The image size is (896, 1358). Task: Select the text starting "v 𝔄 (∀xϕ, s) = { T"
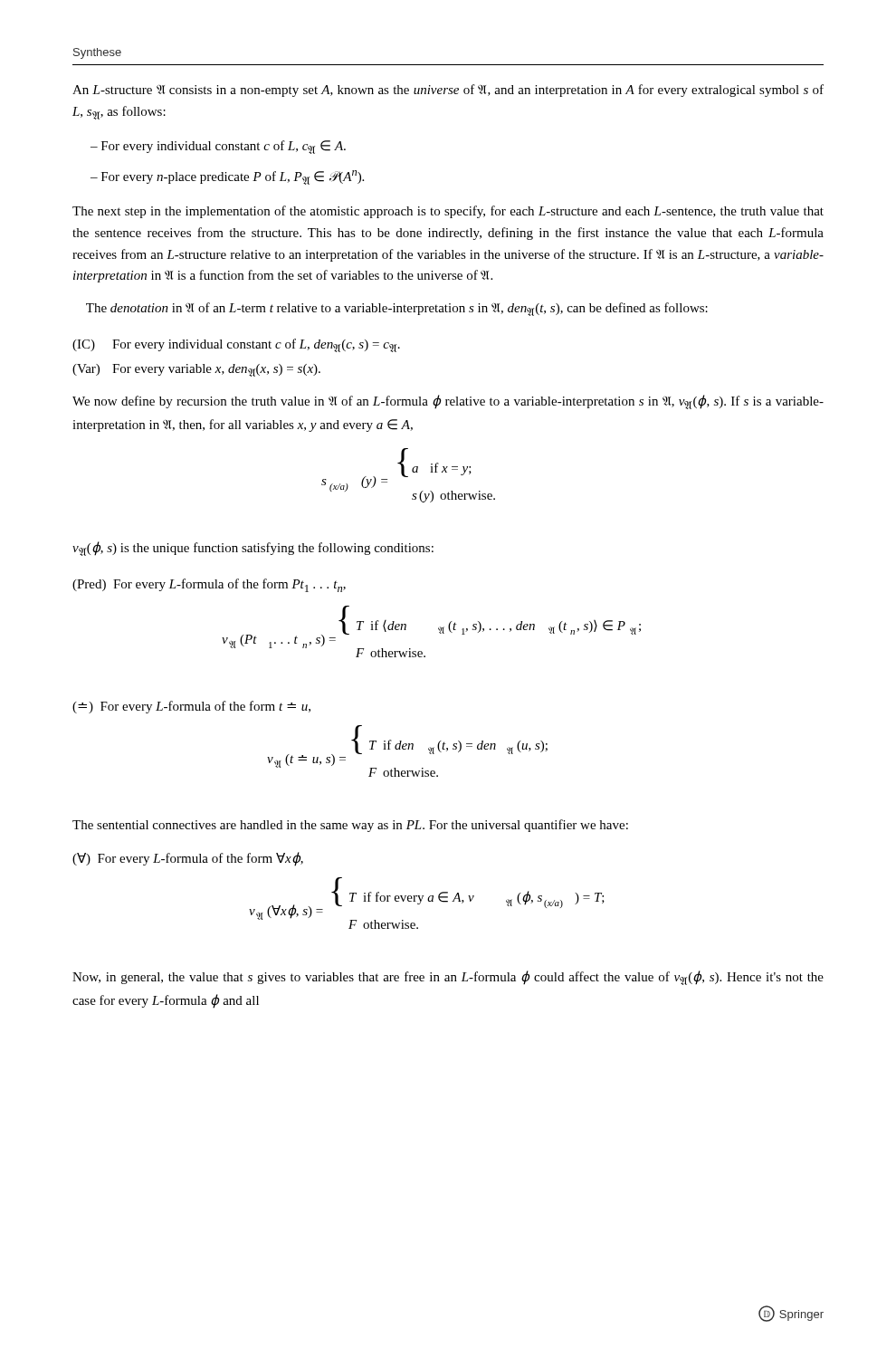448,914
